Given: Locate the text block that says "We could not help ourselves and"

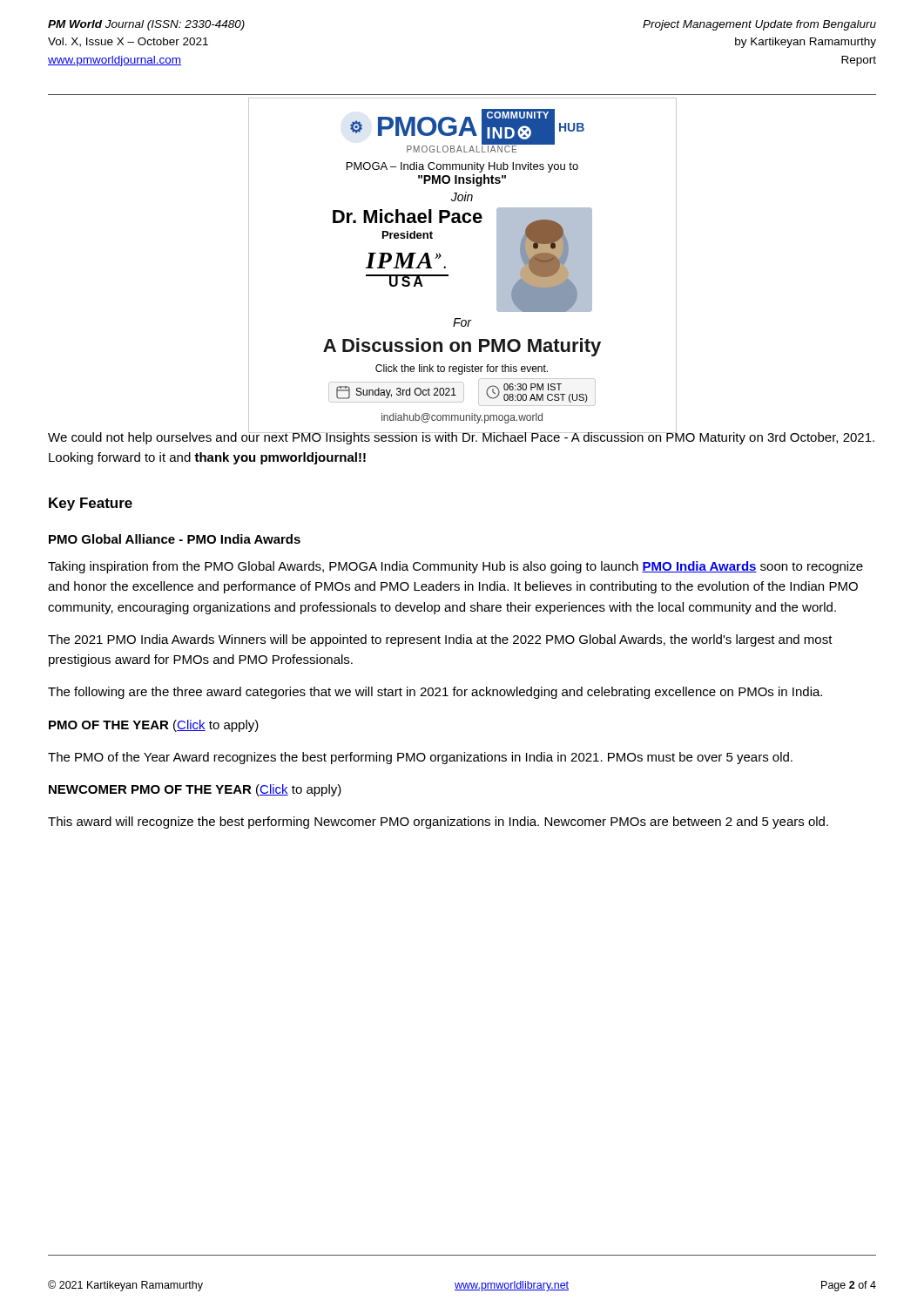Looking at the screenshot, I should [462, 447].
